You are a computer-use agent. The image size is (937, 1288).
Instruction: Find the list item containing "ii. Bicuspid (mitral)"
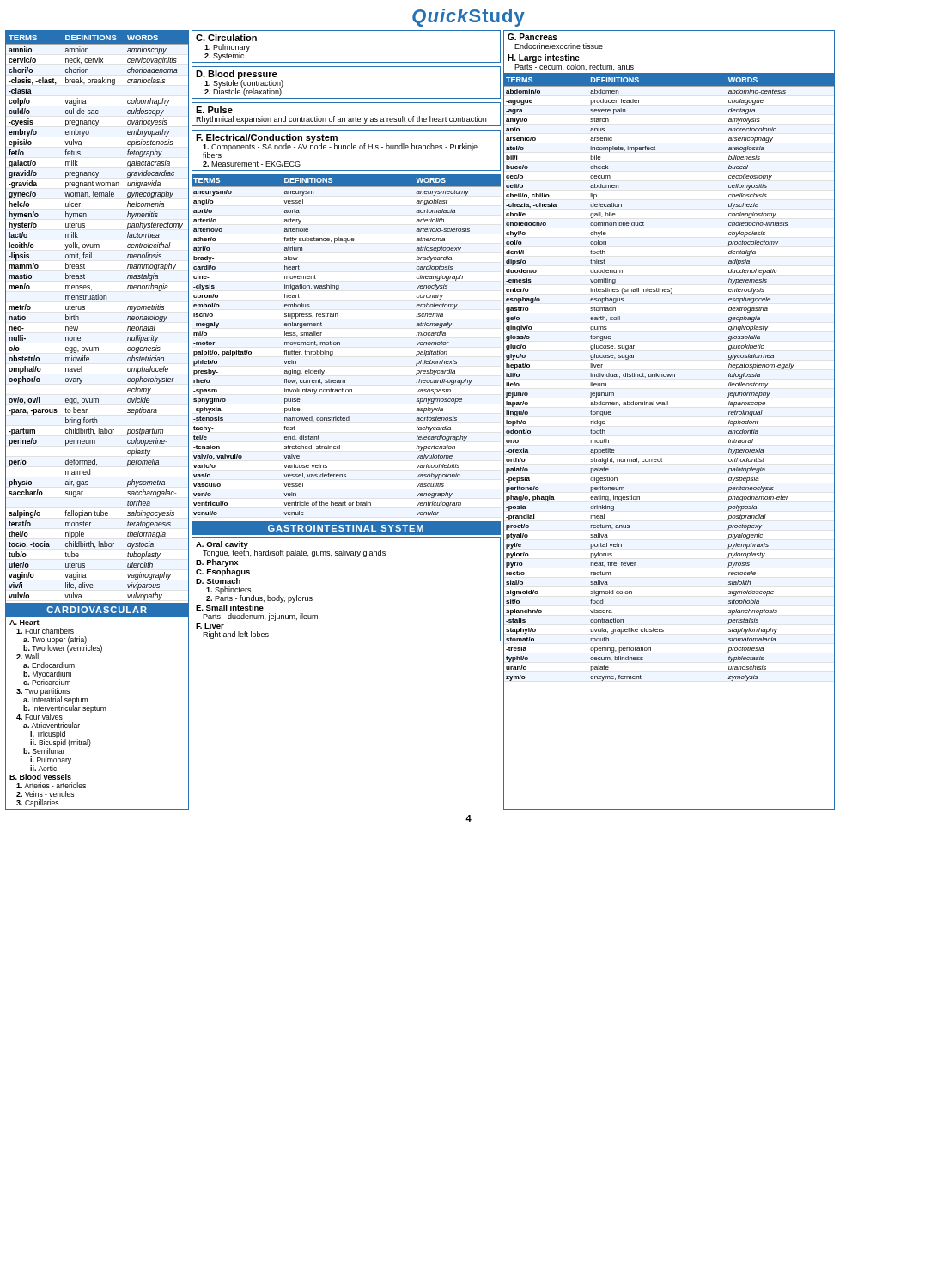point(60,743)
